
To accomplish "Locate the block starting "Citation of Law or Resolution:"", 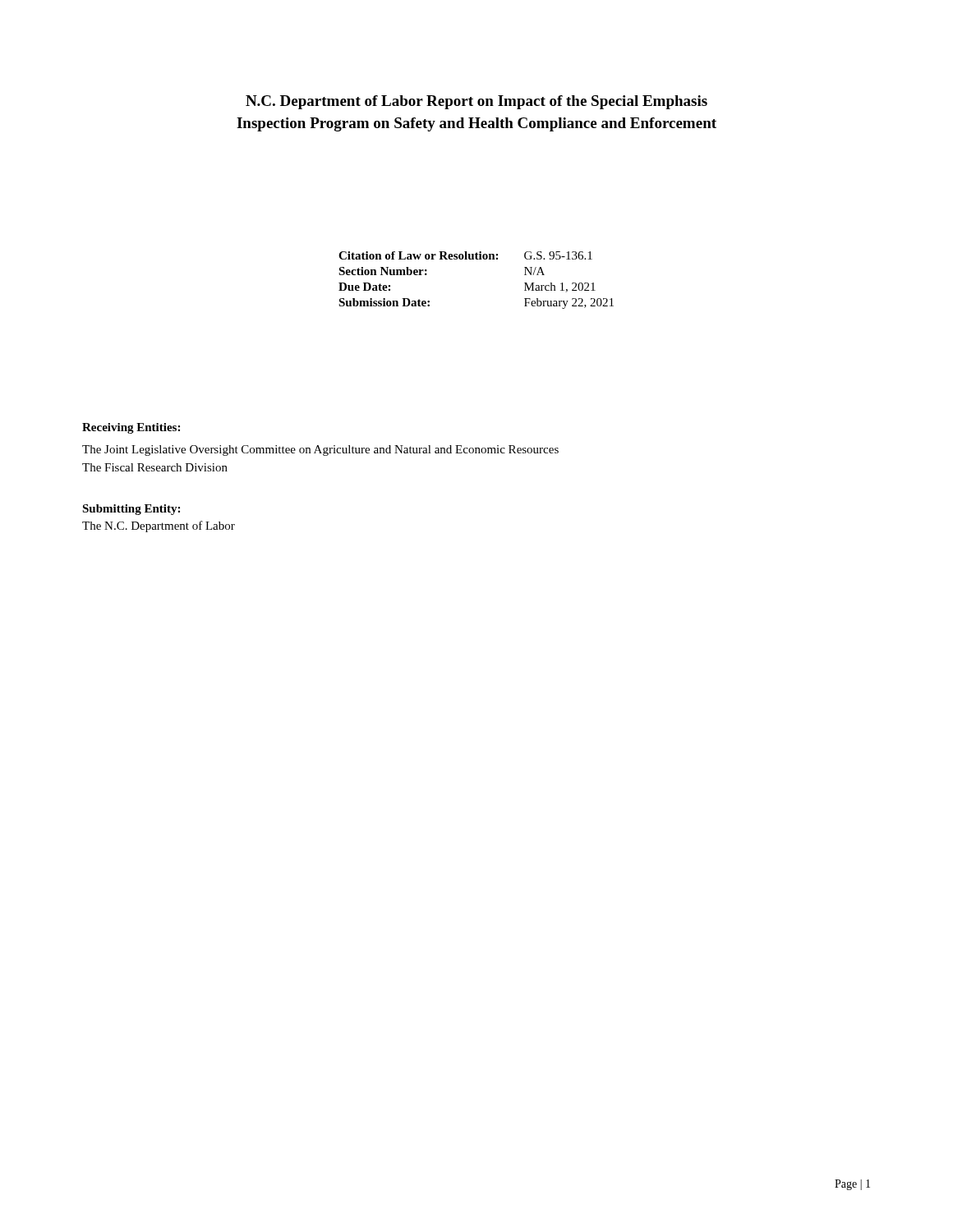I will coord(465,255).
